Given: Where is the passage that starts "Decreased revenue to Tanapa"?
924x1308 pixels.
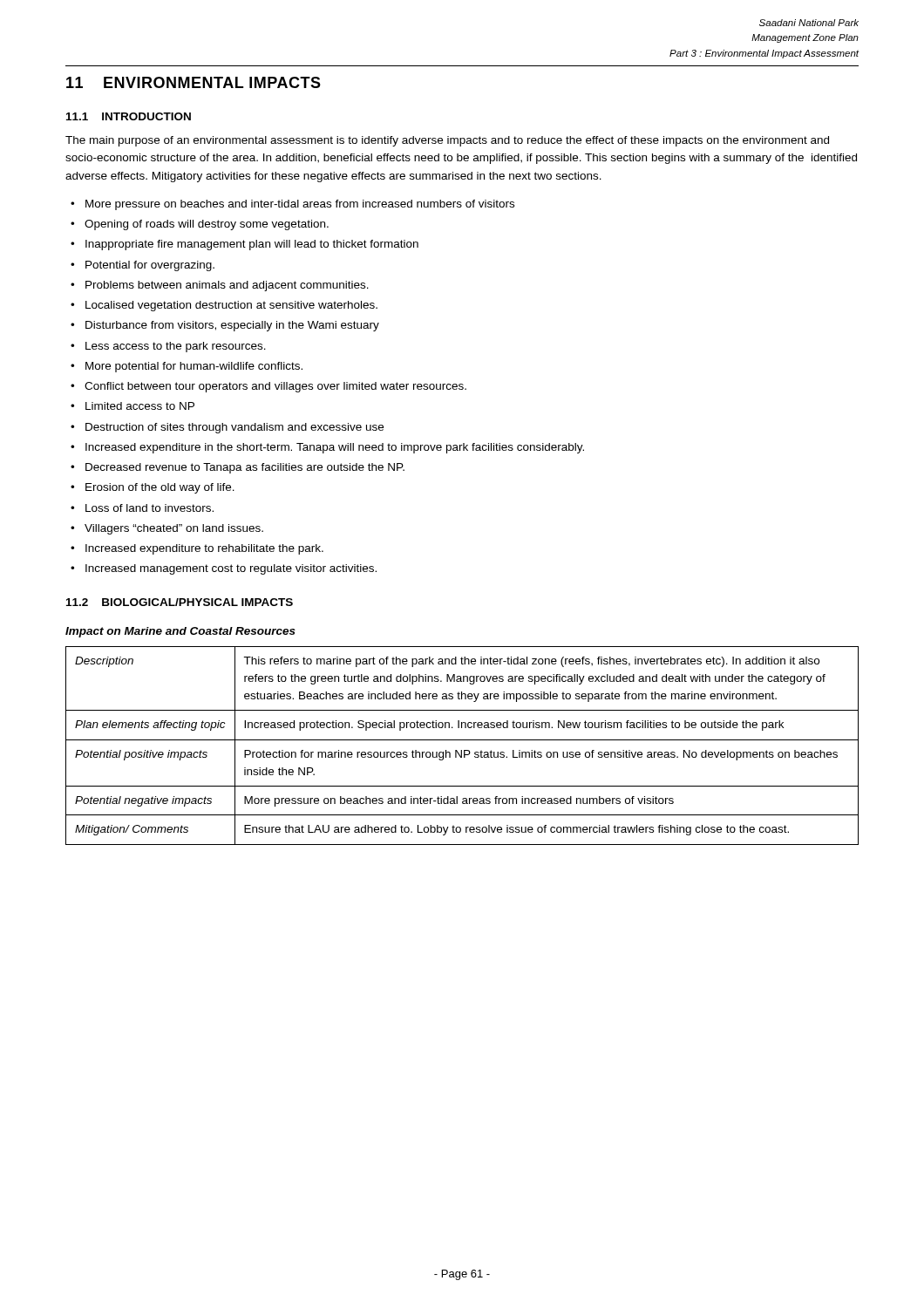Looking at the screenshot, I should click(x=245, y=467).
